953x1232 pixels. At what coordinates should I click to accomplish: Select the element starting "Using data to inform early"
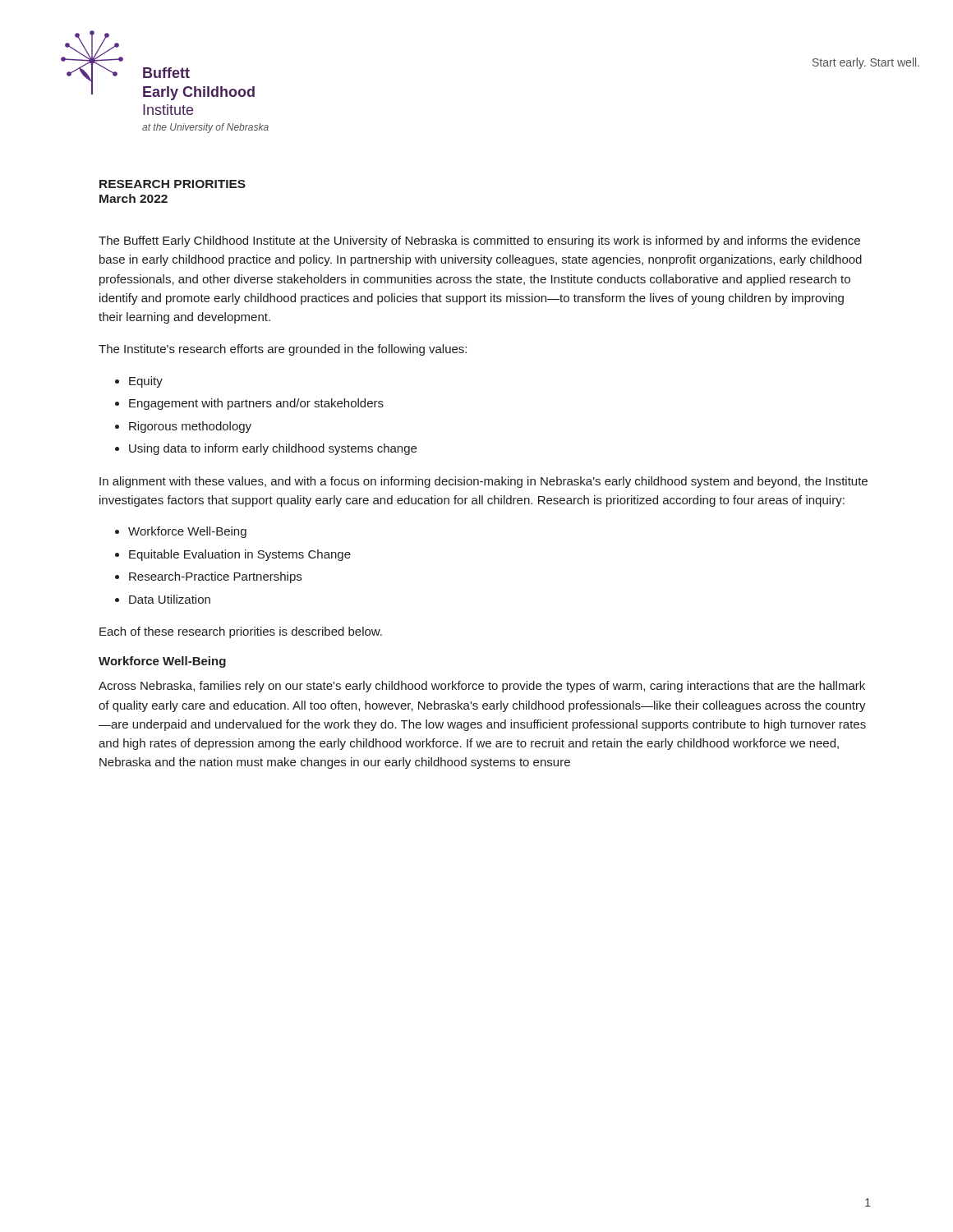coord(273,448)
